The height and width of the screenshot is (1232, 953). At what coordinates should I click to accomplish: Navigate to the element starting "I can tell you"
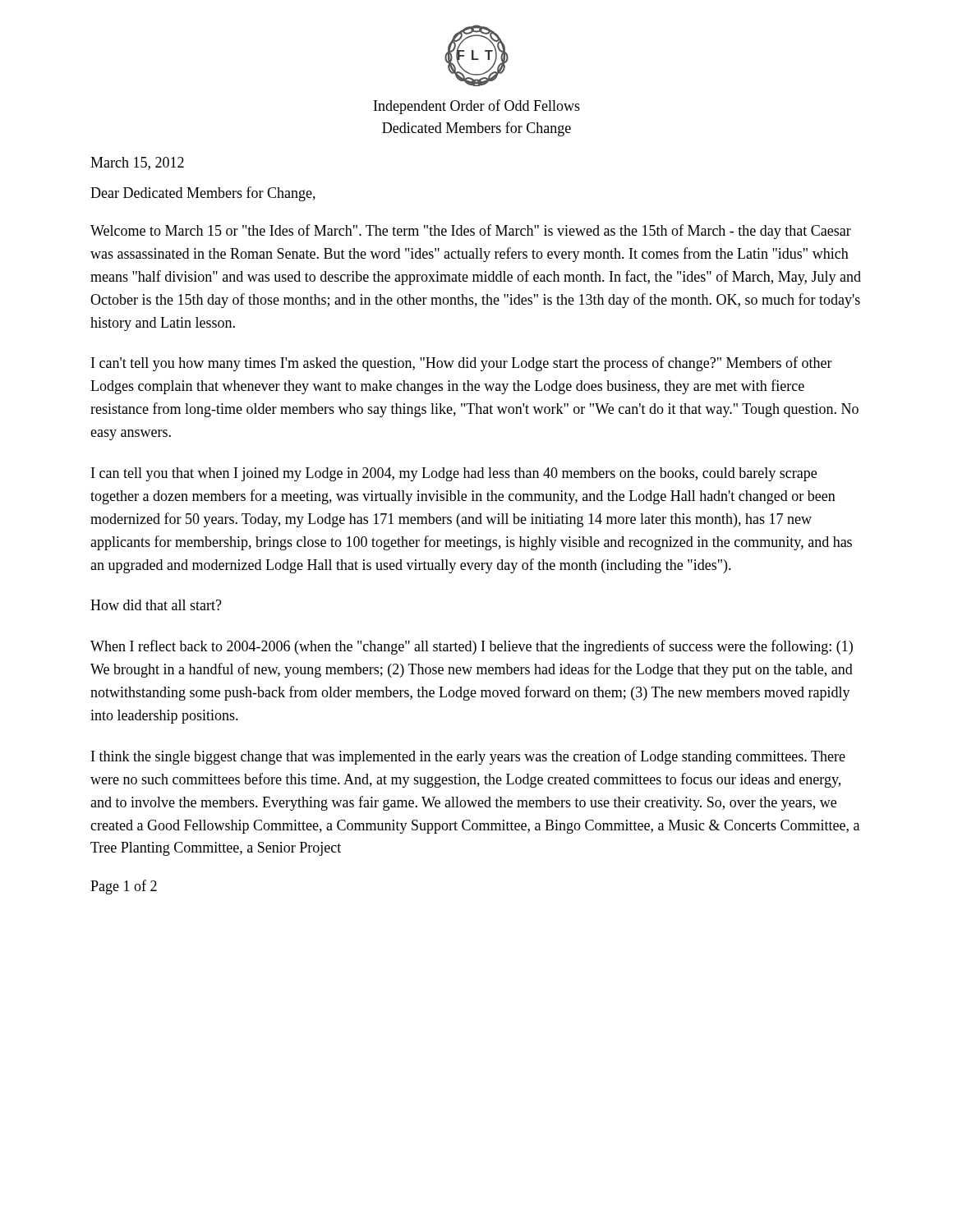(471, 519)
